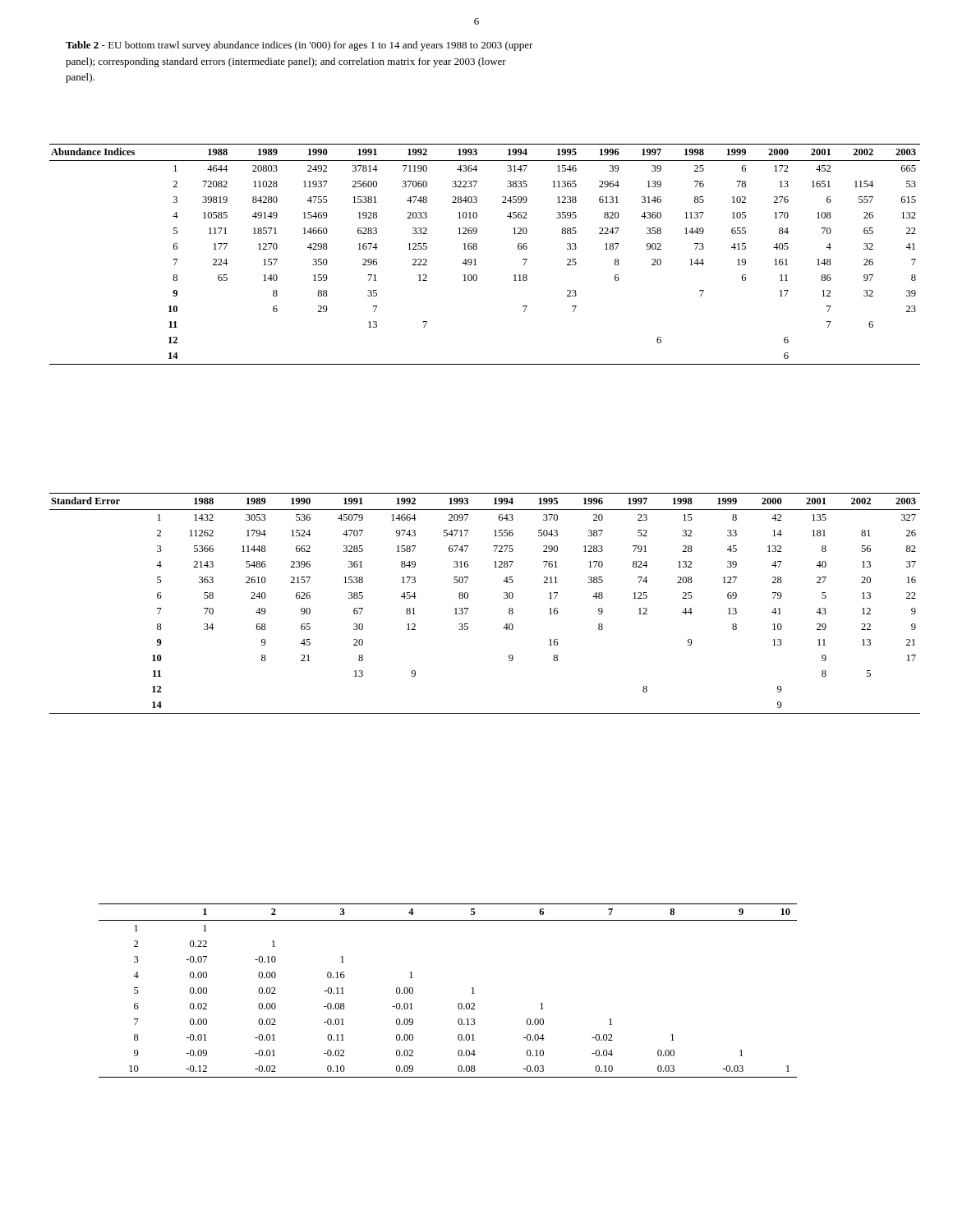This screenshot has height=1232, width=953.
Task: Locate the table with the text "Abundance Indices"
Action: coord(485,254)
